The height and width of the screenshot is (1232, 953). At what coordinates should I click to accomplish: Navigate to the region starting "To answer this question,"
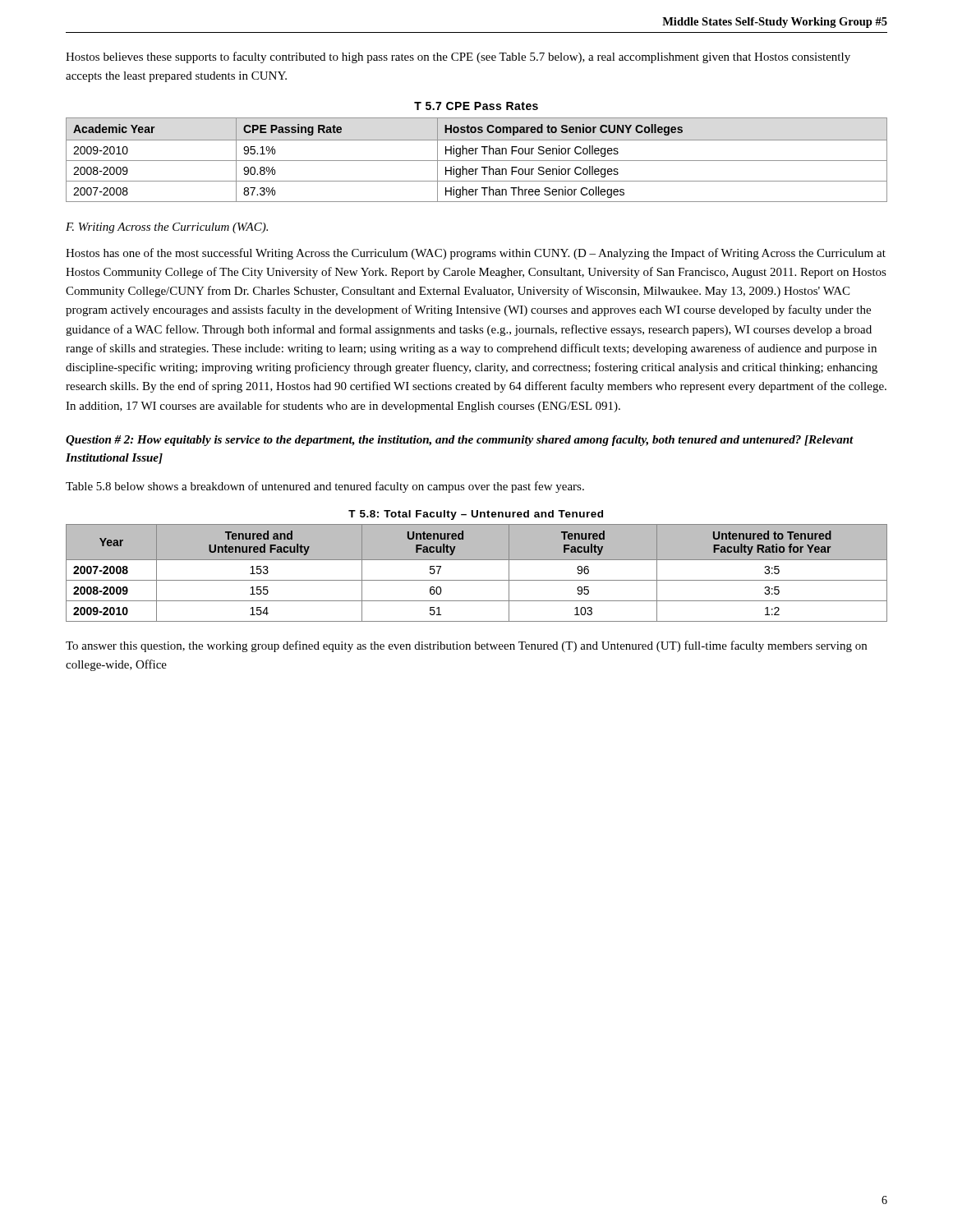[467, 655]
